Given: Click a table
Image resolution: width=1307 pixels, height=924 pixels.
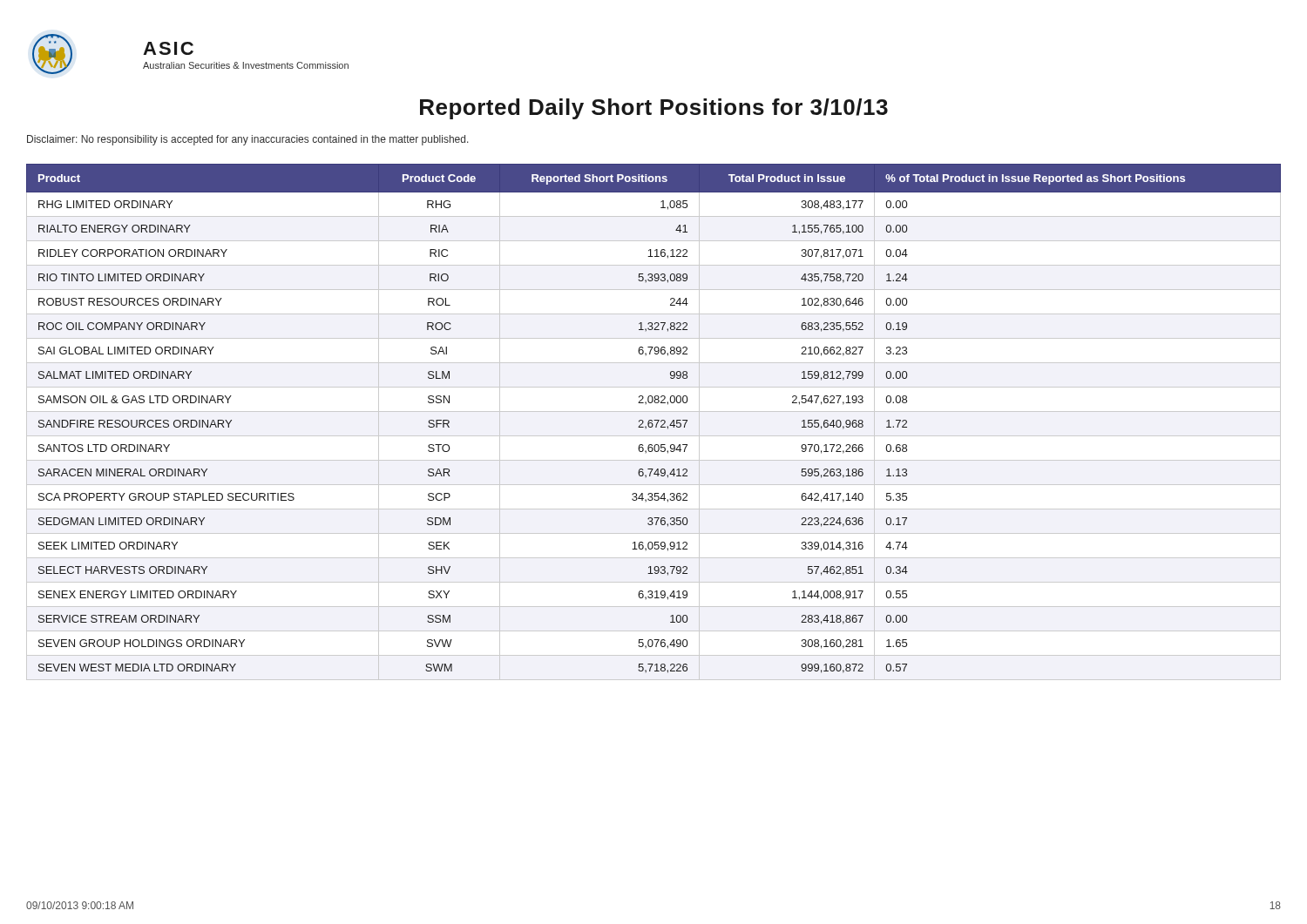Looking at the screenshot, I should point(654,422).
